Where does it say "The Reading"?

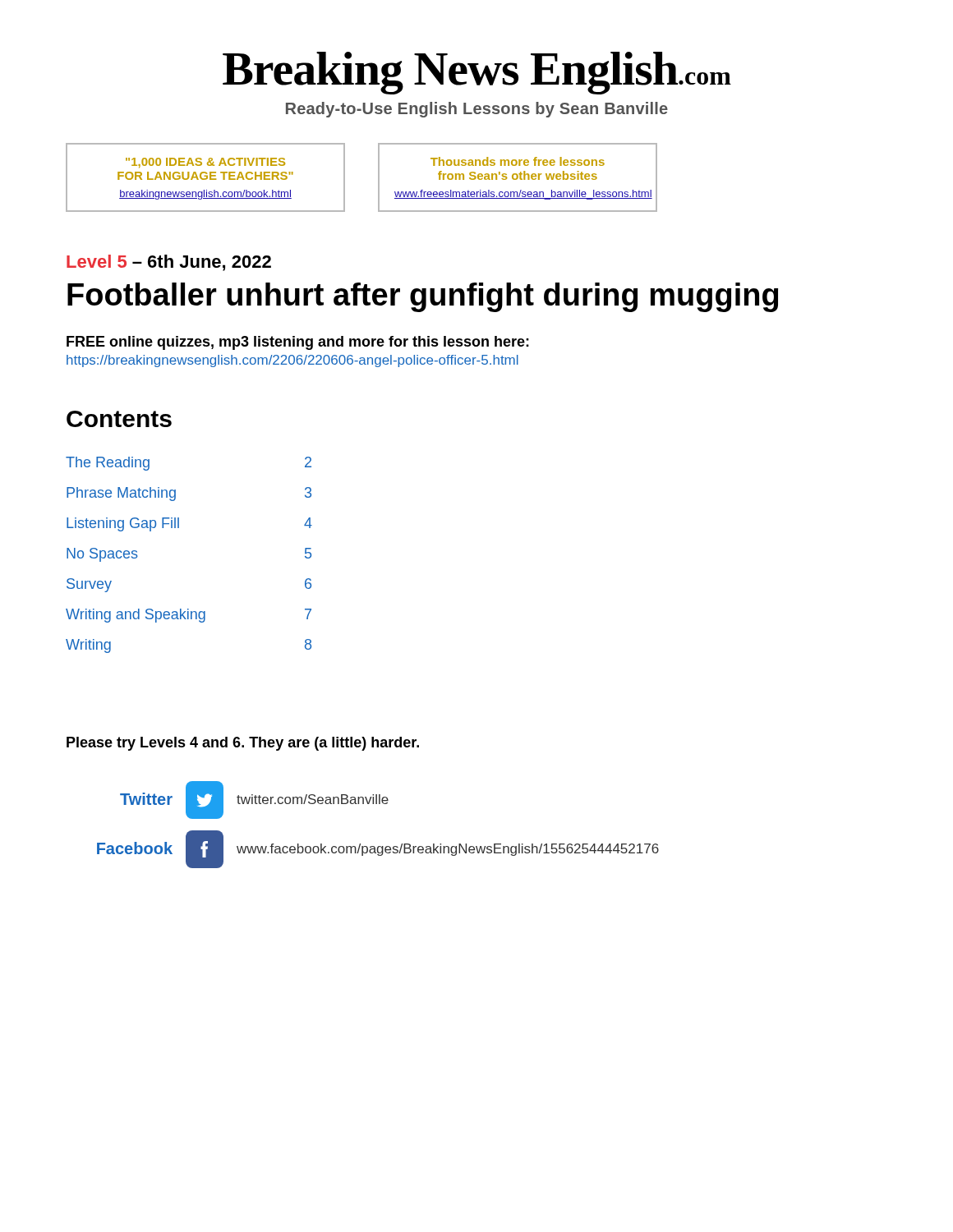(x=108, y=462)
